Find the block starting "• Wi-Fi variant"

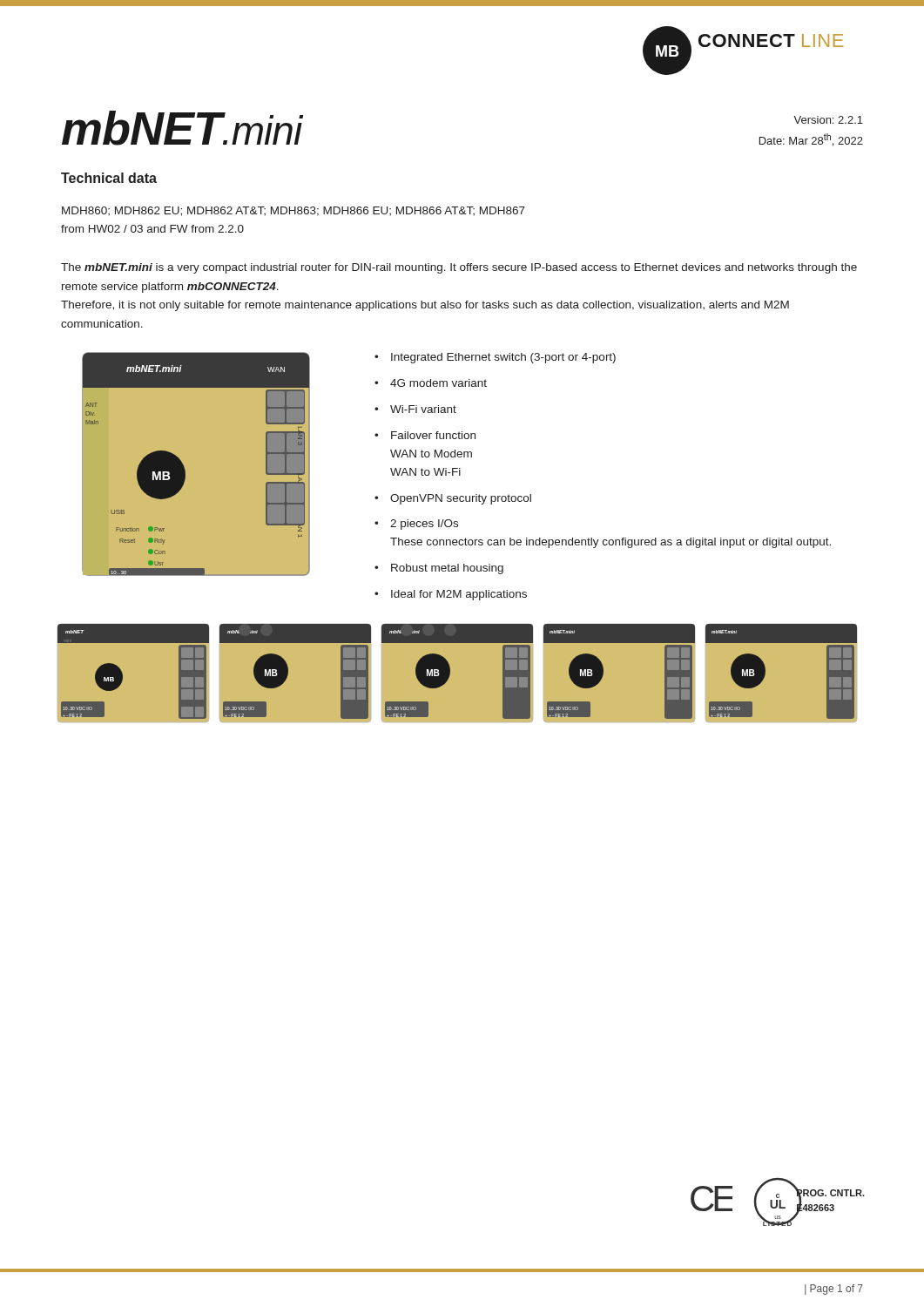(x=415, y=410)
